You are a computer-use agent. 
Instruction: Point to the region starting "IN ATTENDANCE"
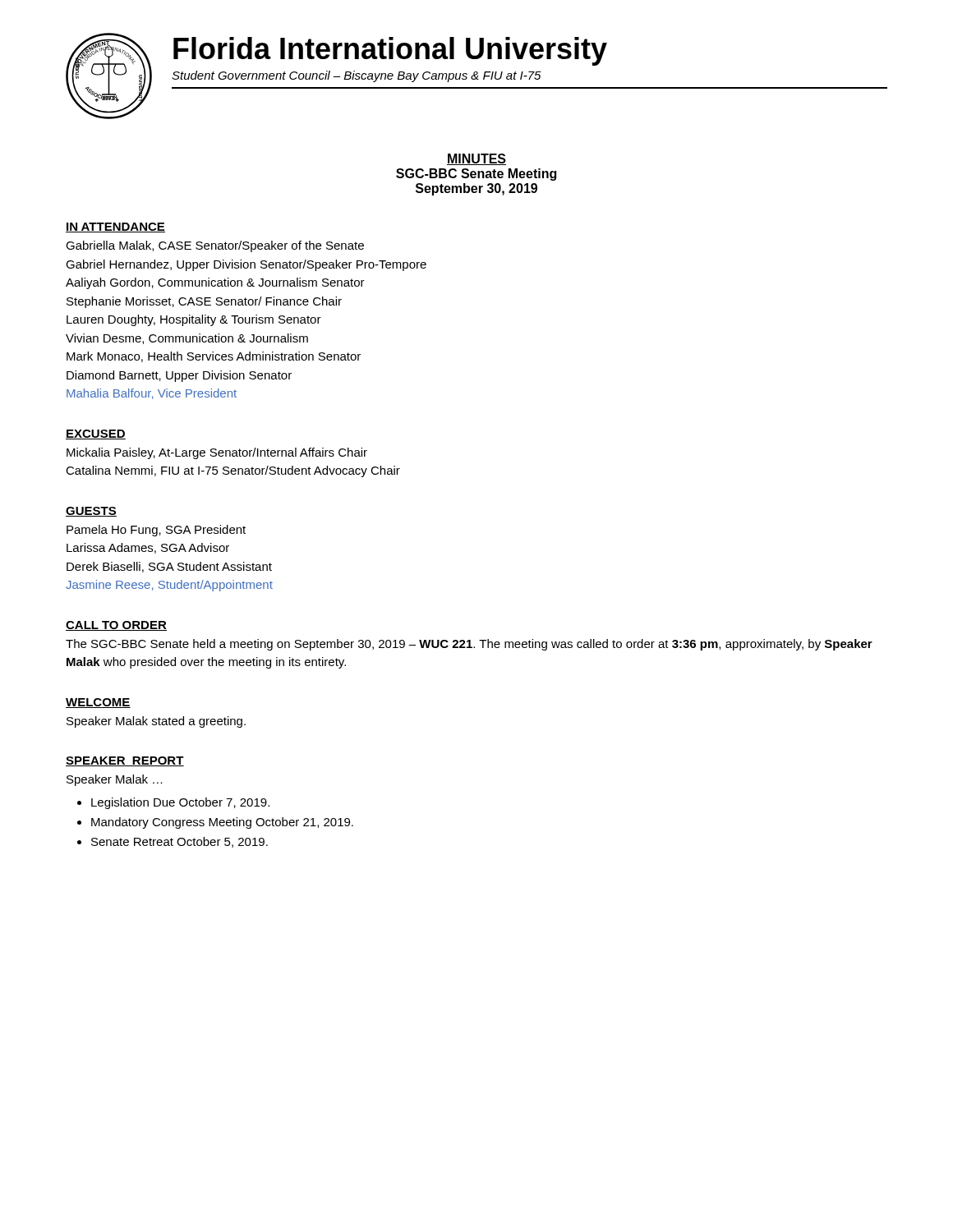coord(115,226)
